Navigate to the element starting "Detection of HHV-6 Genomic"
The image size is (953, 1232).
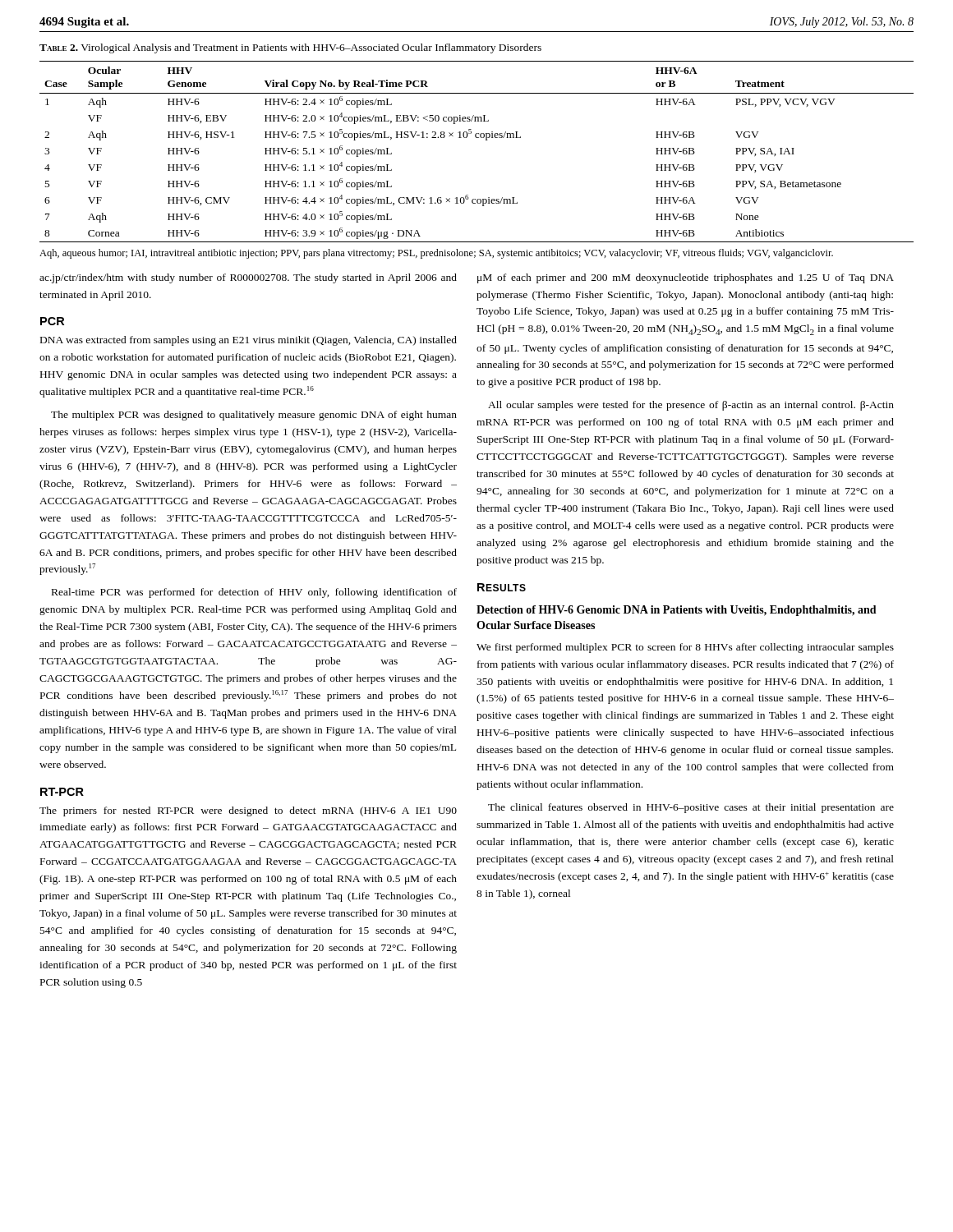click(676, 617)
